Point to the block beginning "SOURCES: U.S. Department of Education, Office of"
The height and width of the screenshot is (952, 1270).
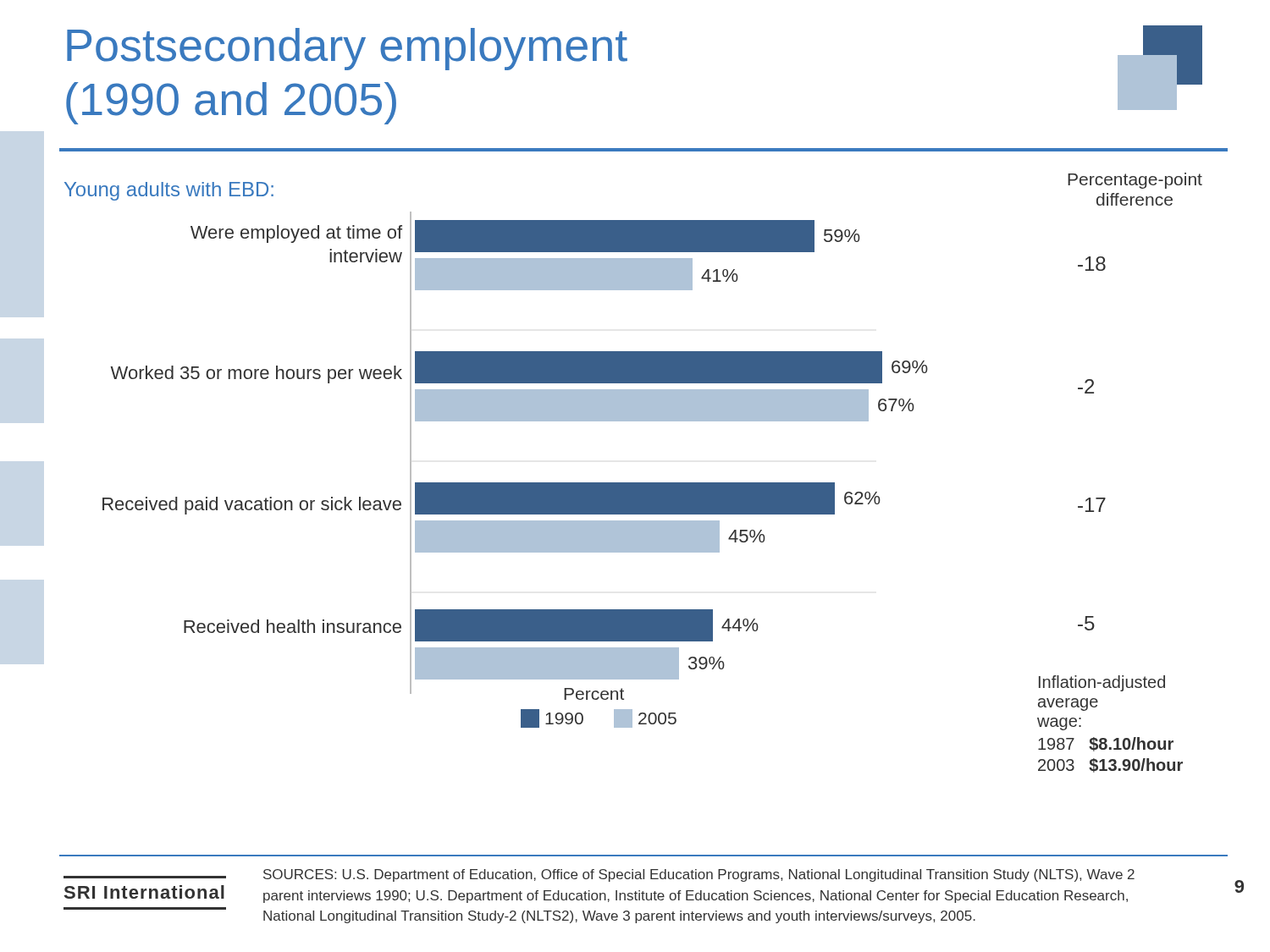699,895
